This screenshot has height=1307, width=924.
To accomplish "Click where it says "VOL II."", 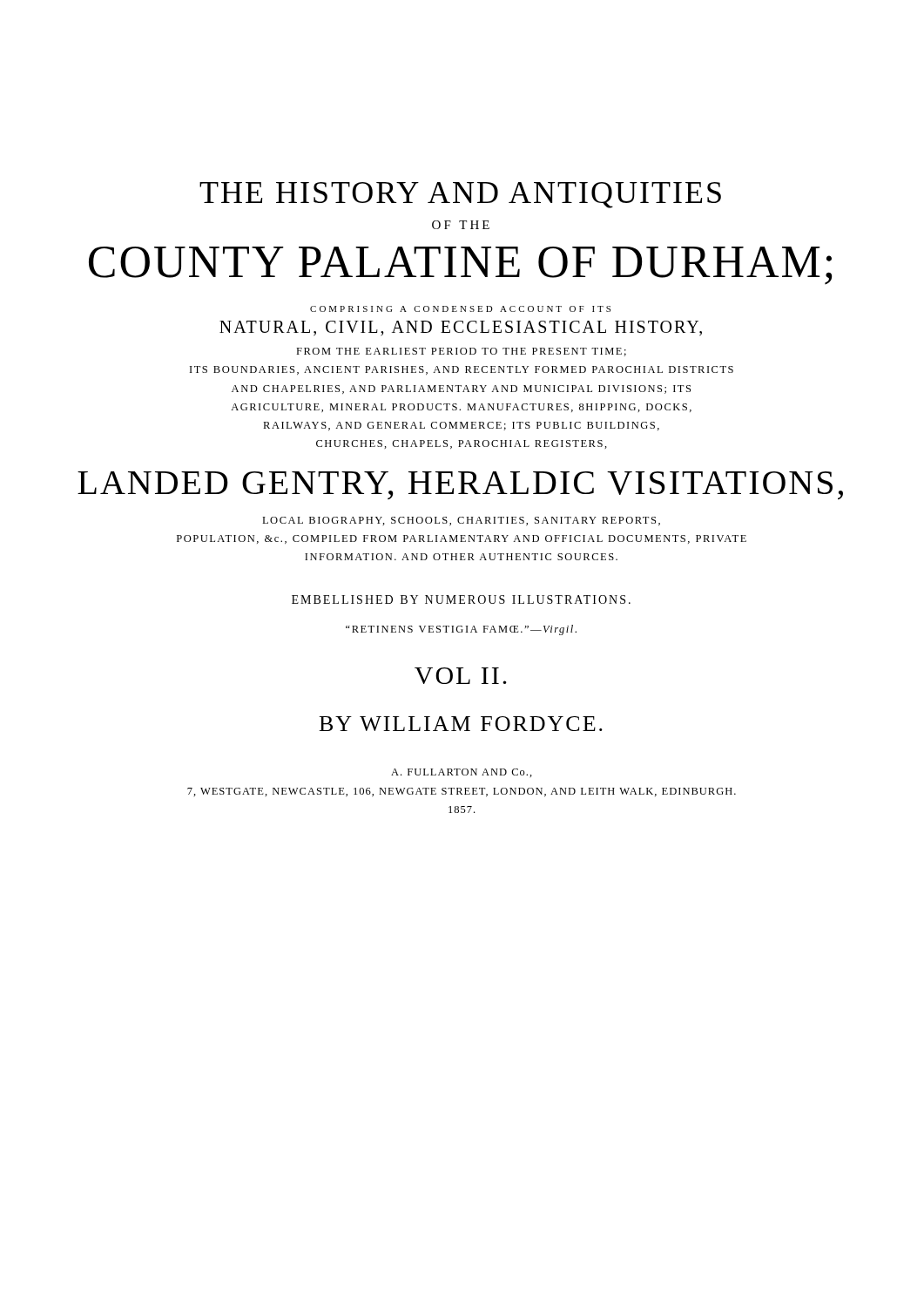I will click(x=462, y=676).
